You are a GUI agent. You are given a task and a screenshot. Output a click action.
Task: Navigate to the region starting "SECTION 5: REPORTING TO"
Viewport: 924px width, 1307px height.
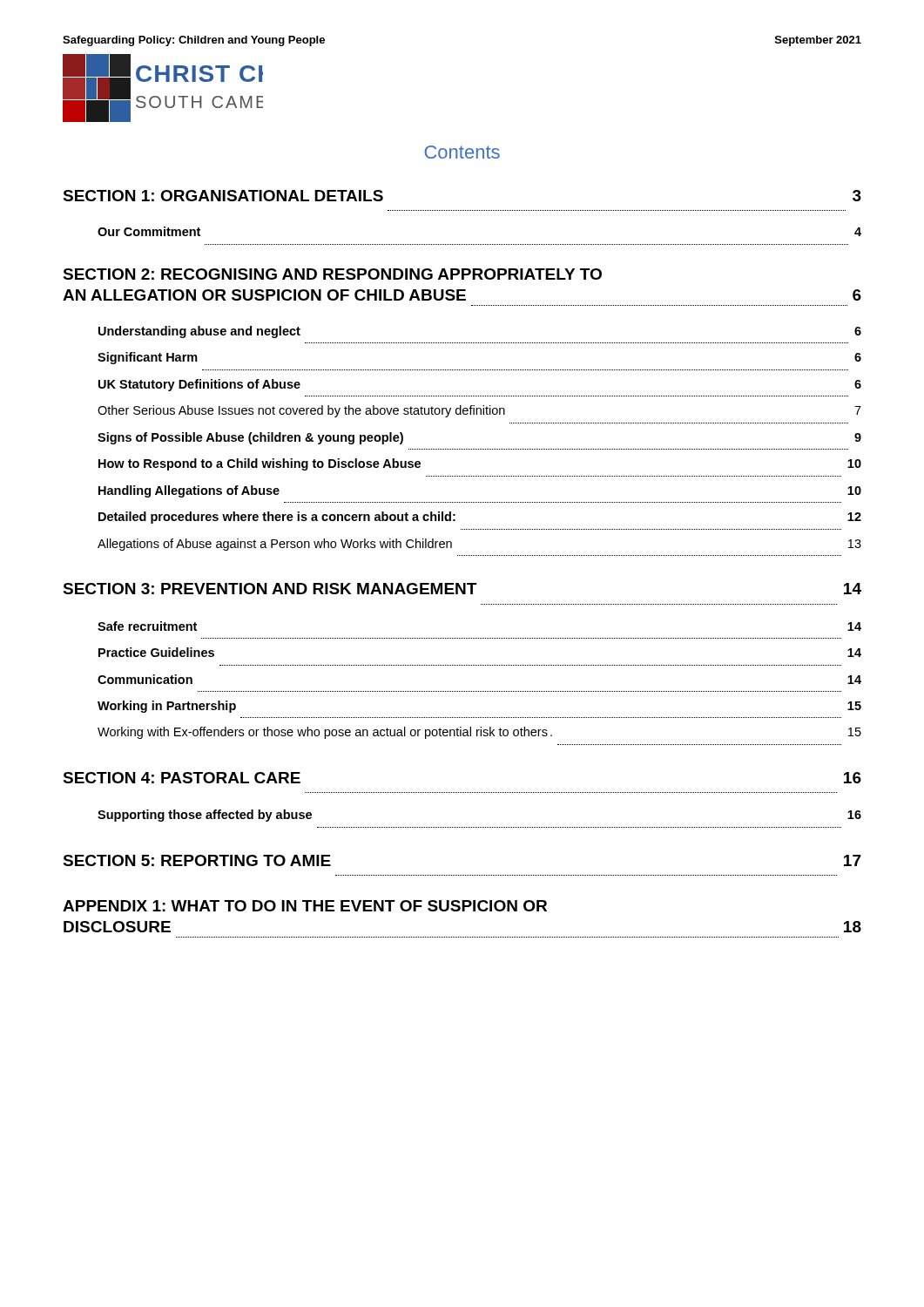pos(195,860)
